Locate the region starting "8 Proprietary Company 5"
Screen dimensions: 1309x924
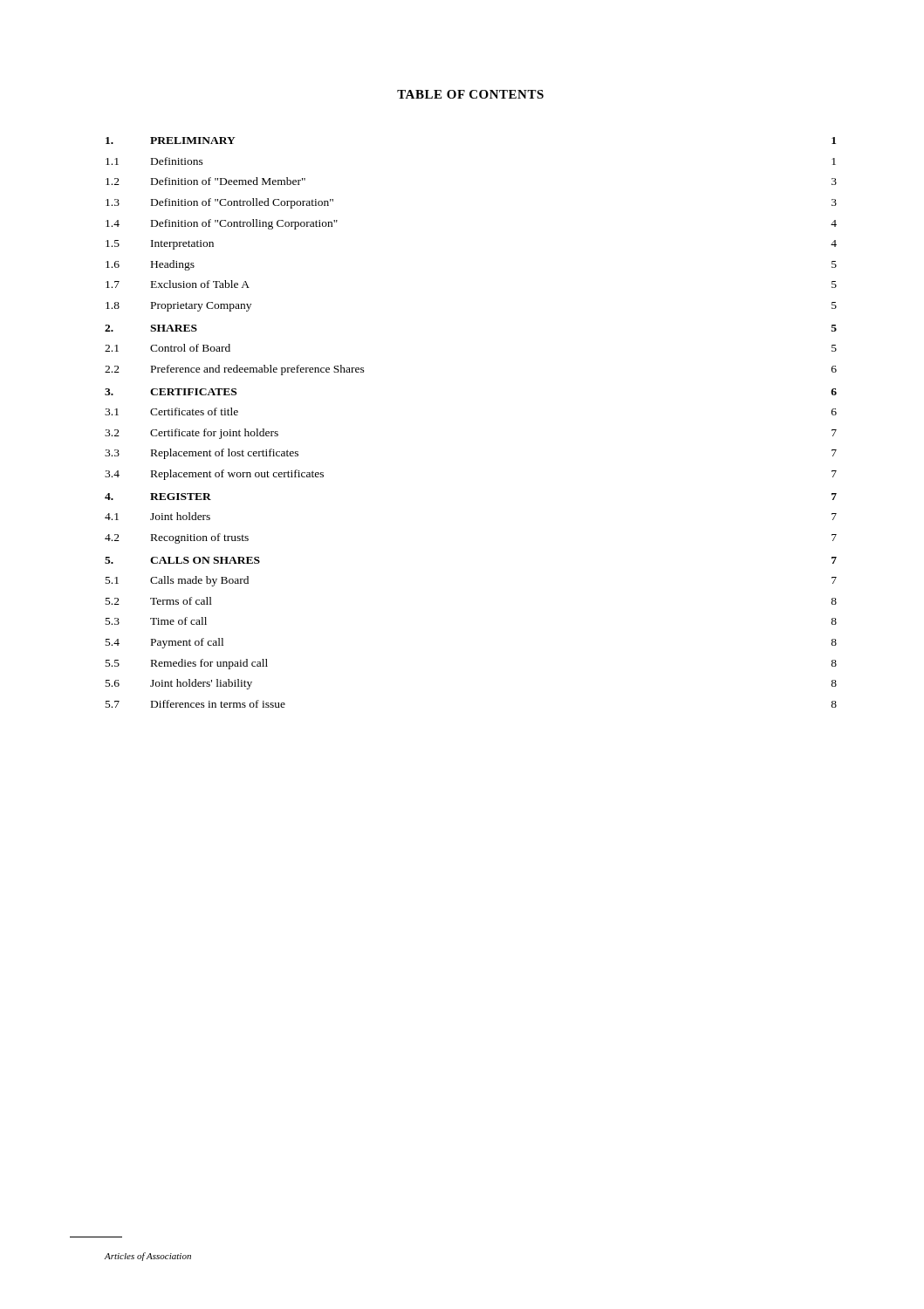[x=198, y=306]
